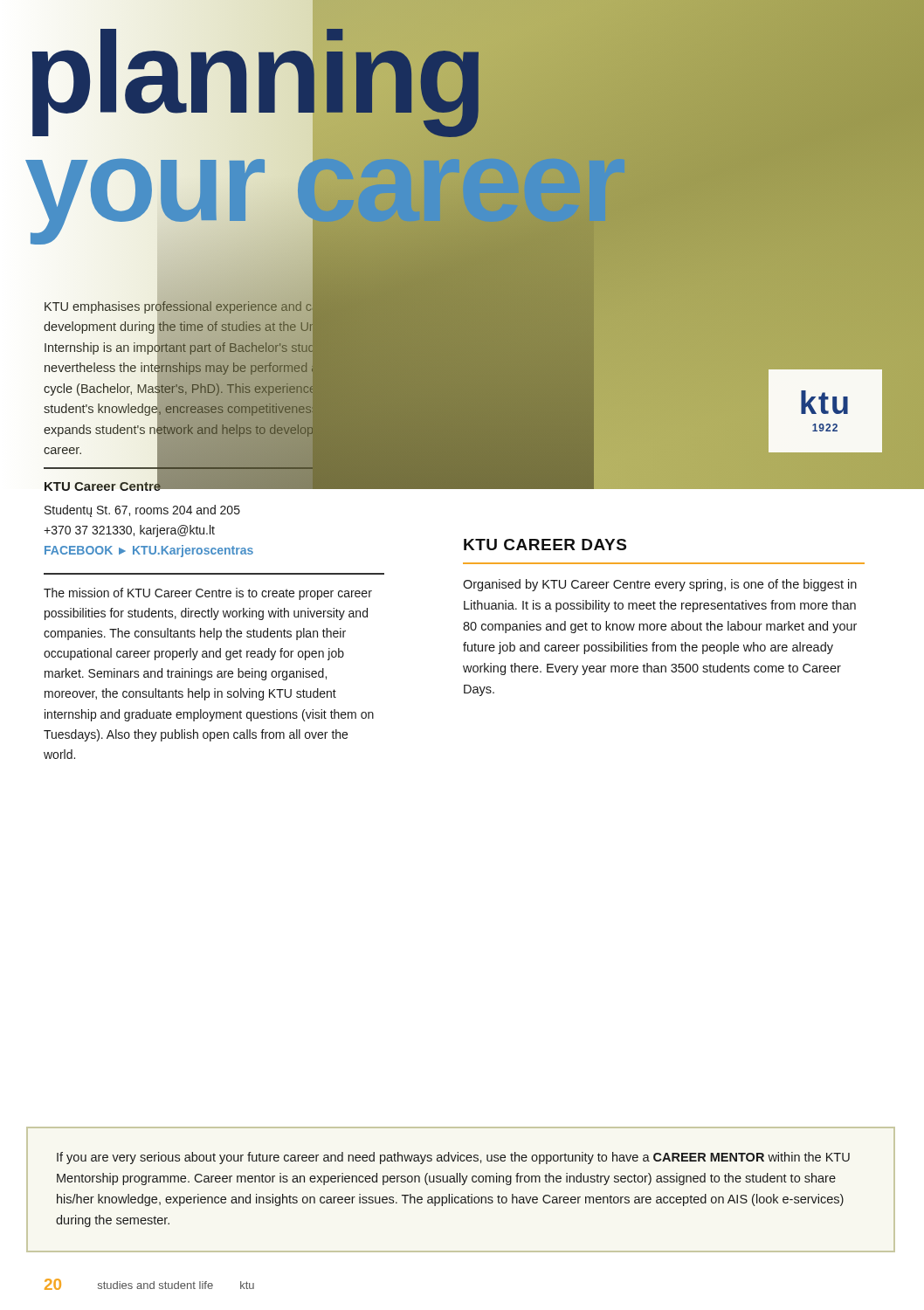Locate the block of text that opens with "KTU emphasises professional experience and career"
This screenshot has height=1310, width=924.
[212, 378]
